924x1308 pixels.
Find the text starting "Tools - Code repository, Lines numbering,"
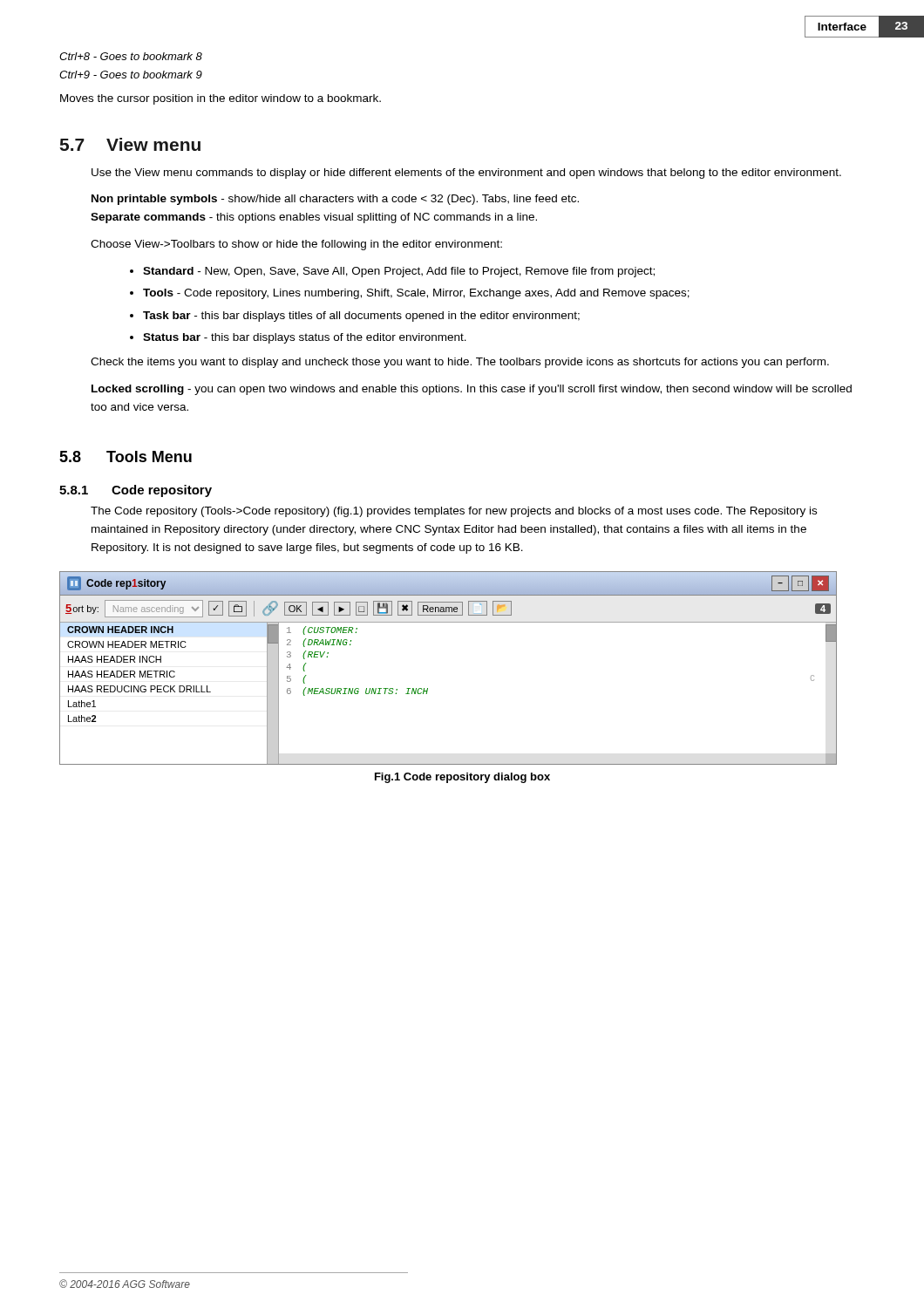[416, 293]
